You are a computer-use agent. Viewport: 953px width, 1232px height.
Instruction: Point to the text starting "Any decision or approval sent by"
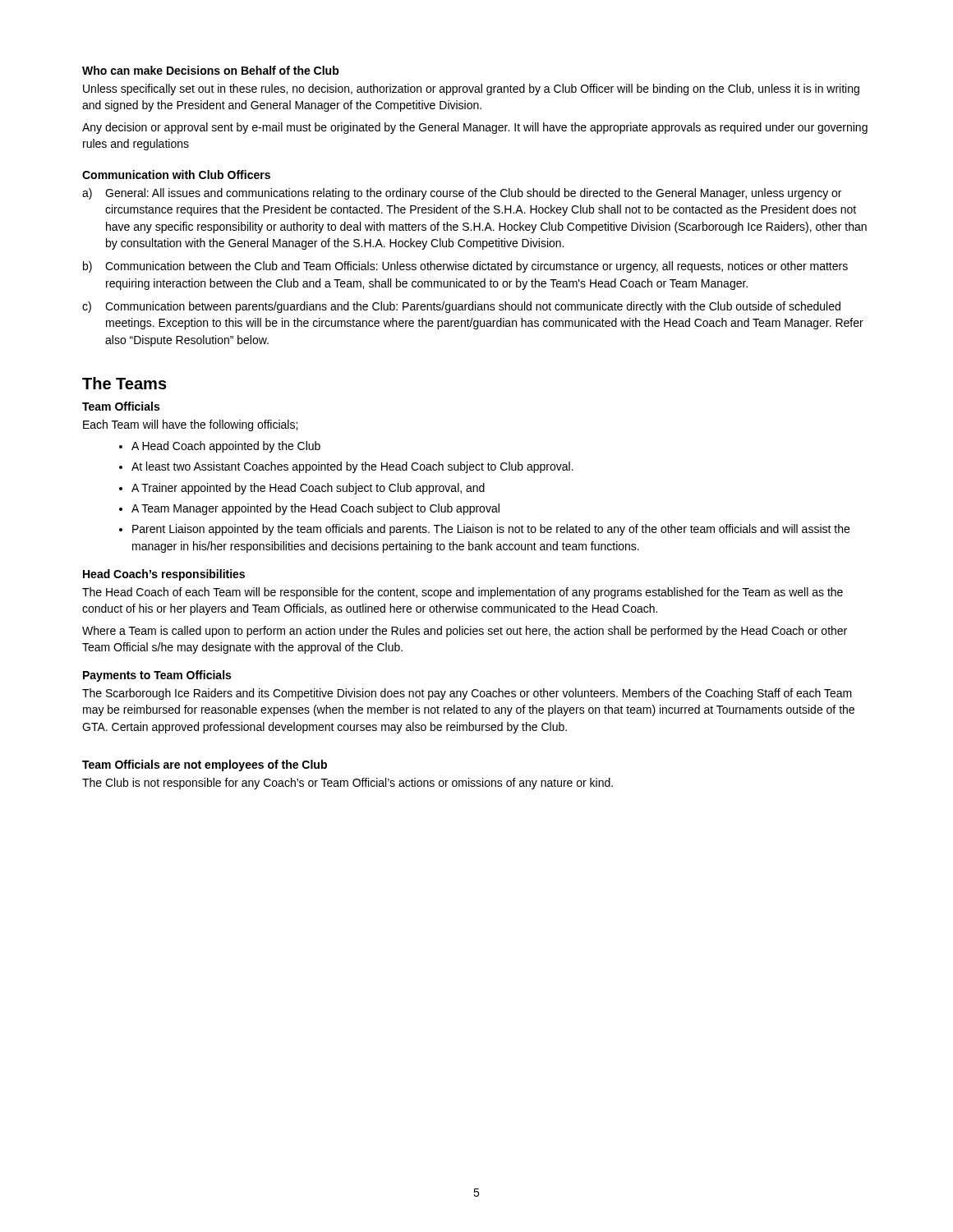tap(475, 135)
